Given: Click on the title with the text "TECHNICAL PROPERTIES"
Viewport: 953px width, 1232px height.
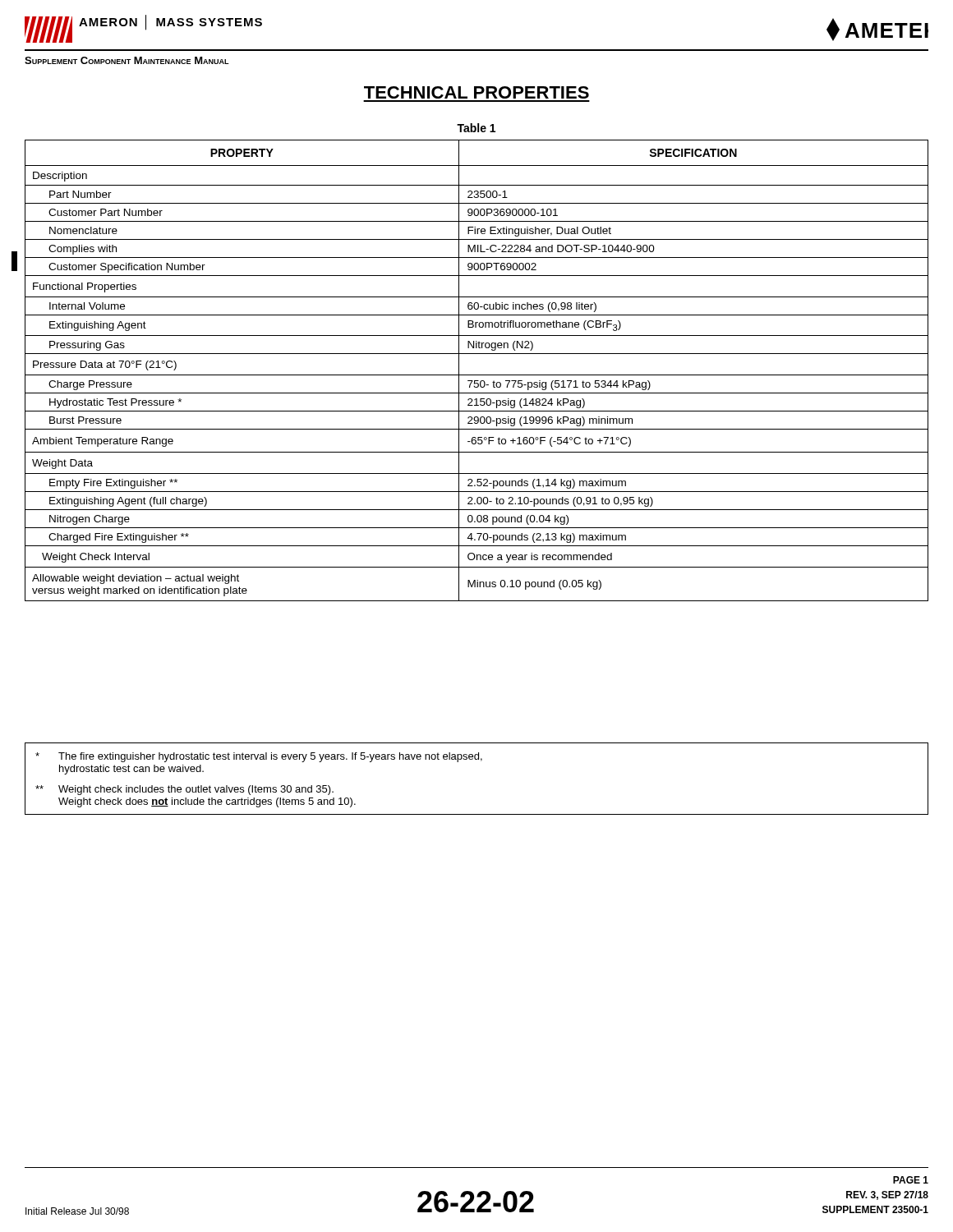Looking at the screenshot, I should point(476,92).
